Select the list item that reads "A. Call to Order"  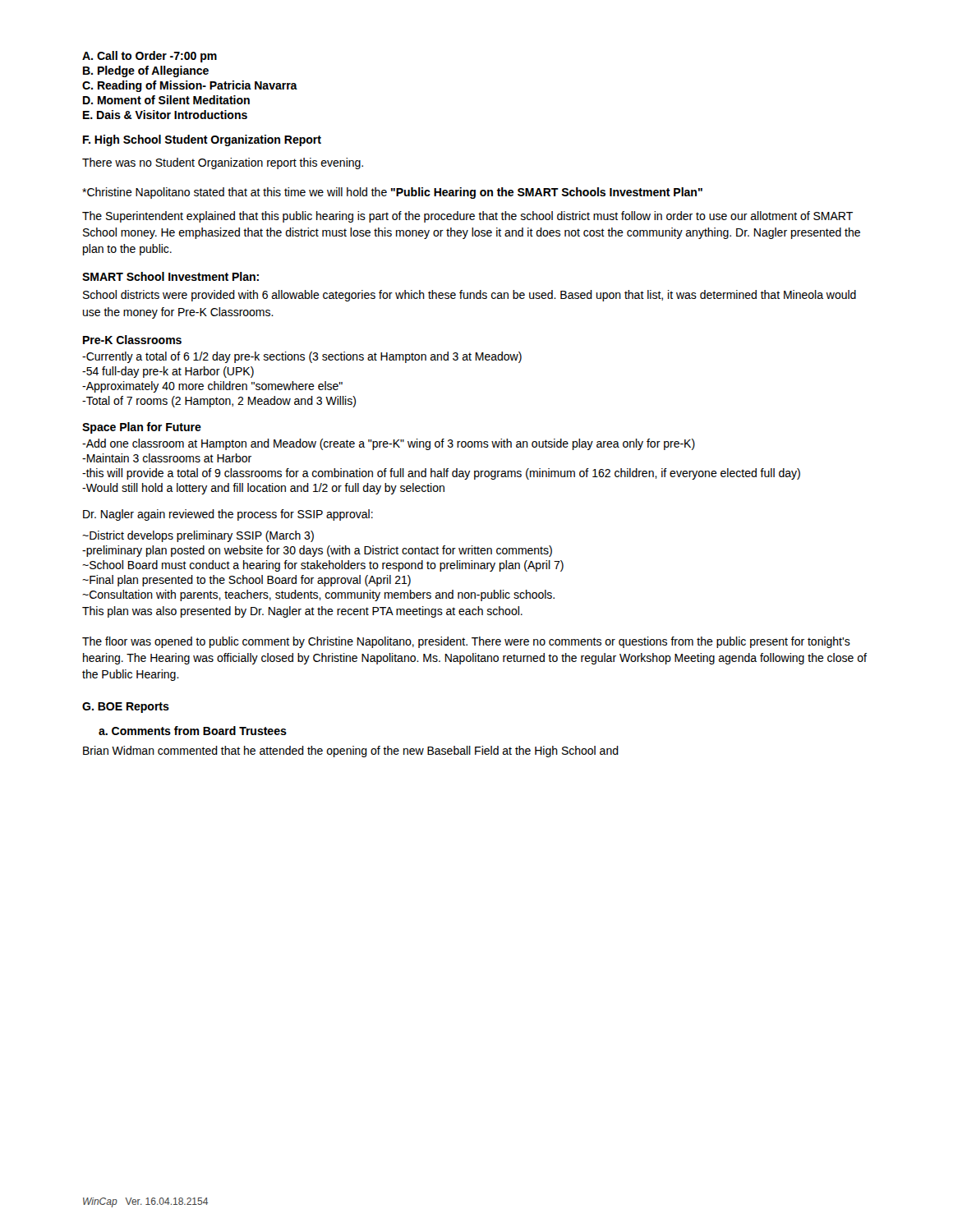coord(150,56)
